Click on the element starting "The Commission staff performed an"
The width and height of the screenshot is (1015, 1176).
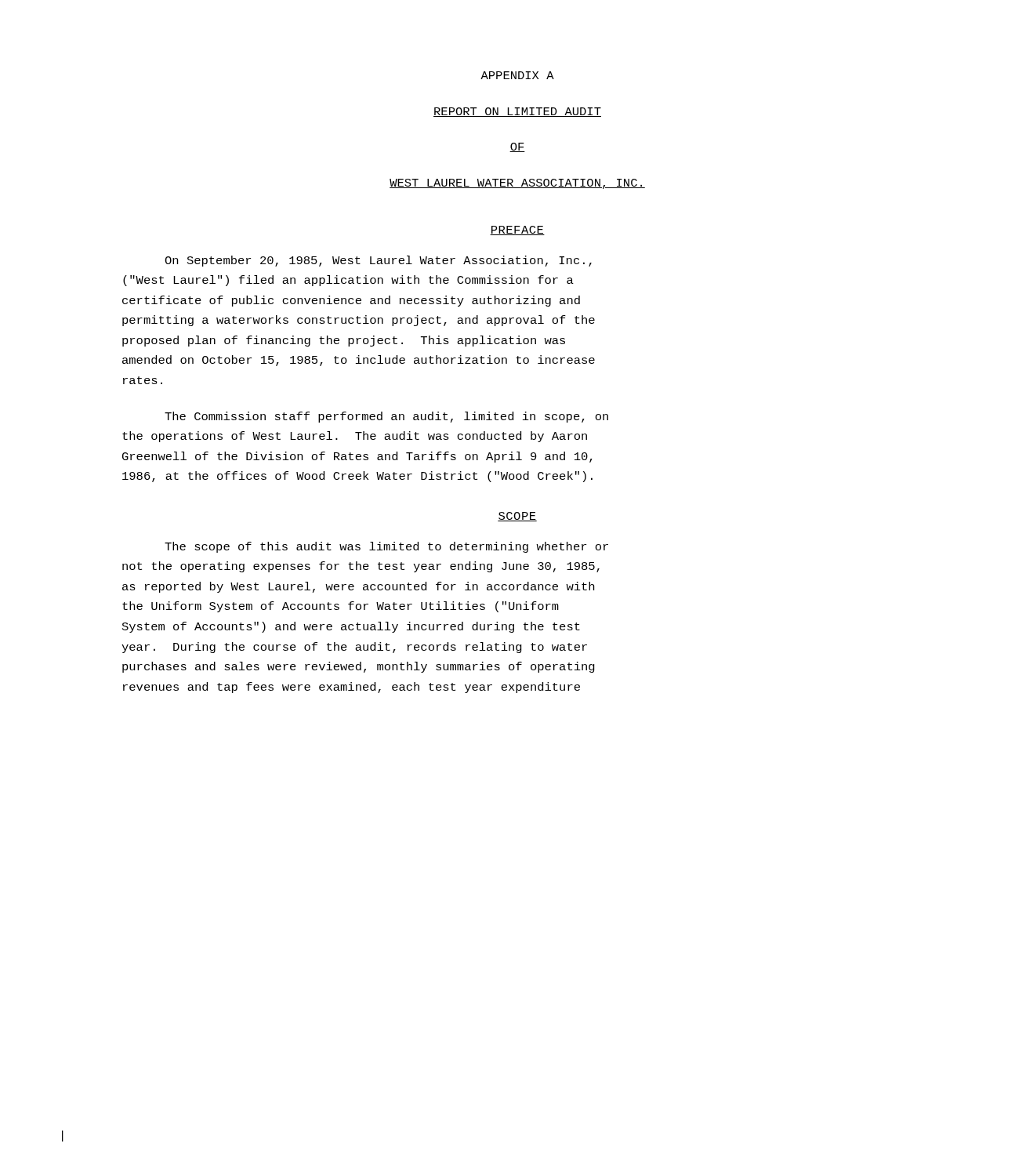pyautogui.click(x=365, y=447)
